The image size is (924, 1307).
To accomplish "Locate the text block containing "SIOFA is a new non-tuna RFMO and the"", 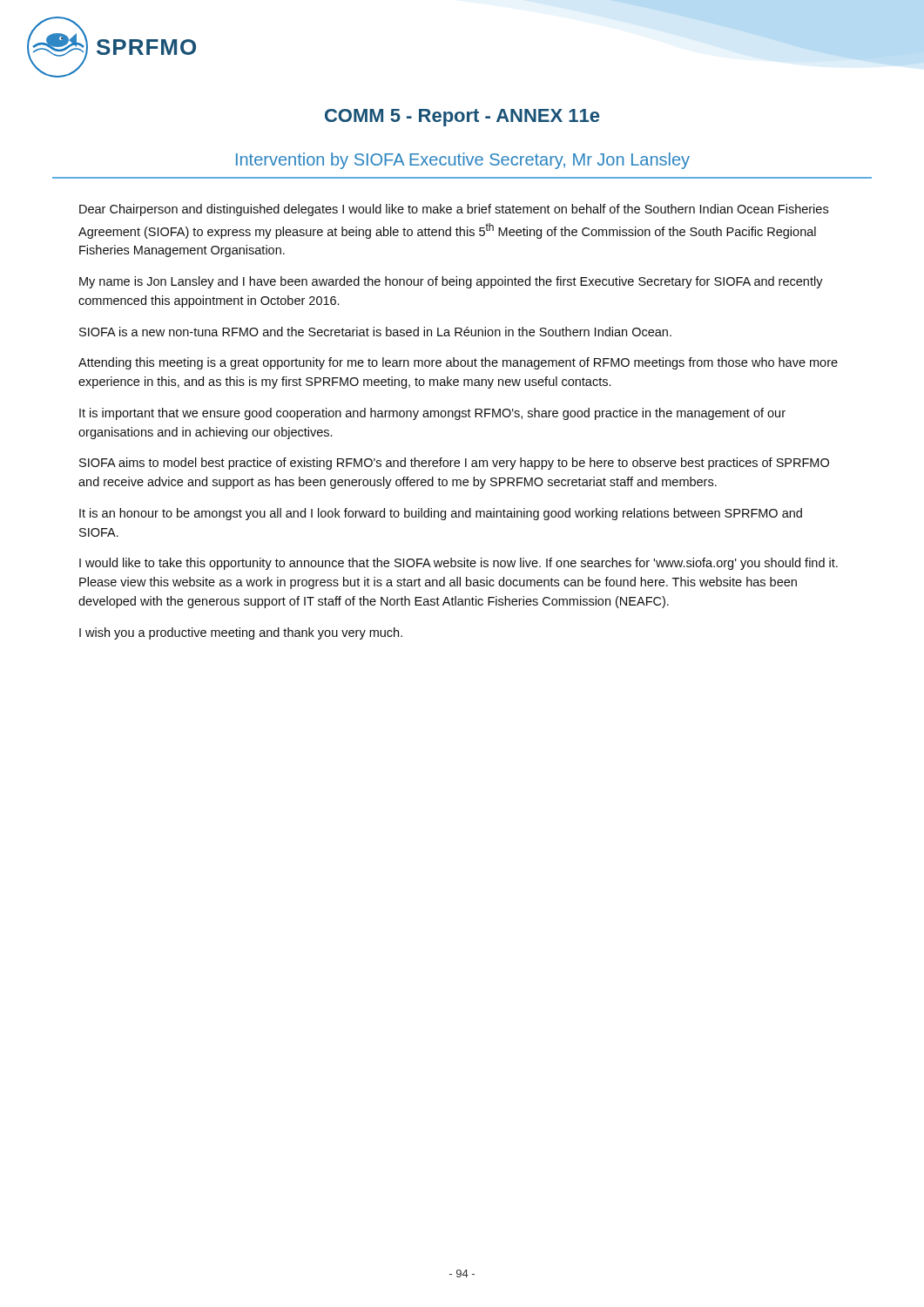I will 462,332.
